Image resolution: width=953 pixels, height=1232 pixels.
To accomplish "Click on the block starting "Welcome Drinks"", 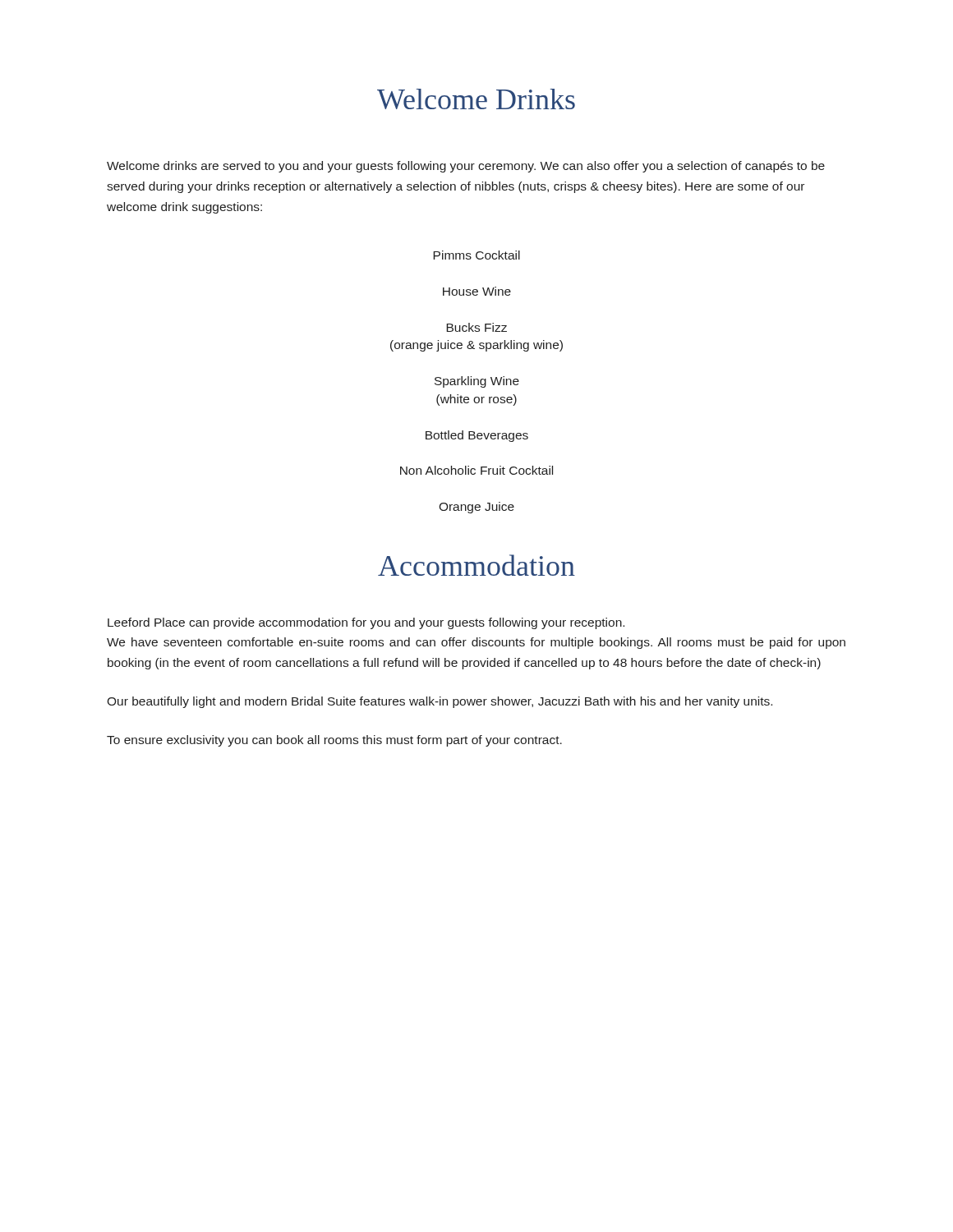I will [x=476, y=99].
